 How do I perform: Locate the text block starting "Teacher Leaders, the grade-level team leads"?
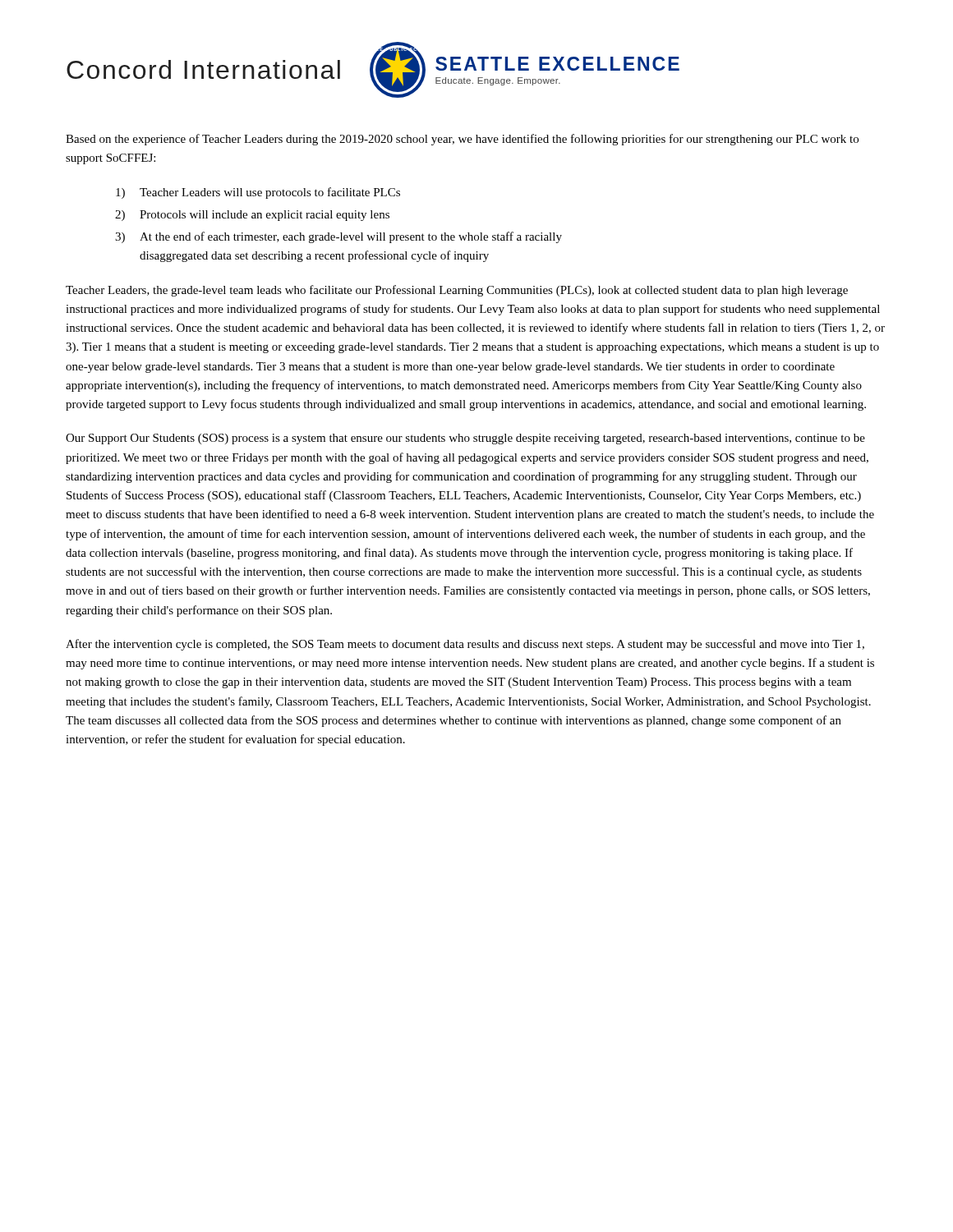click(475, 347)
